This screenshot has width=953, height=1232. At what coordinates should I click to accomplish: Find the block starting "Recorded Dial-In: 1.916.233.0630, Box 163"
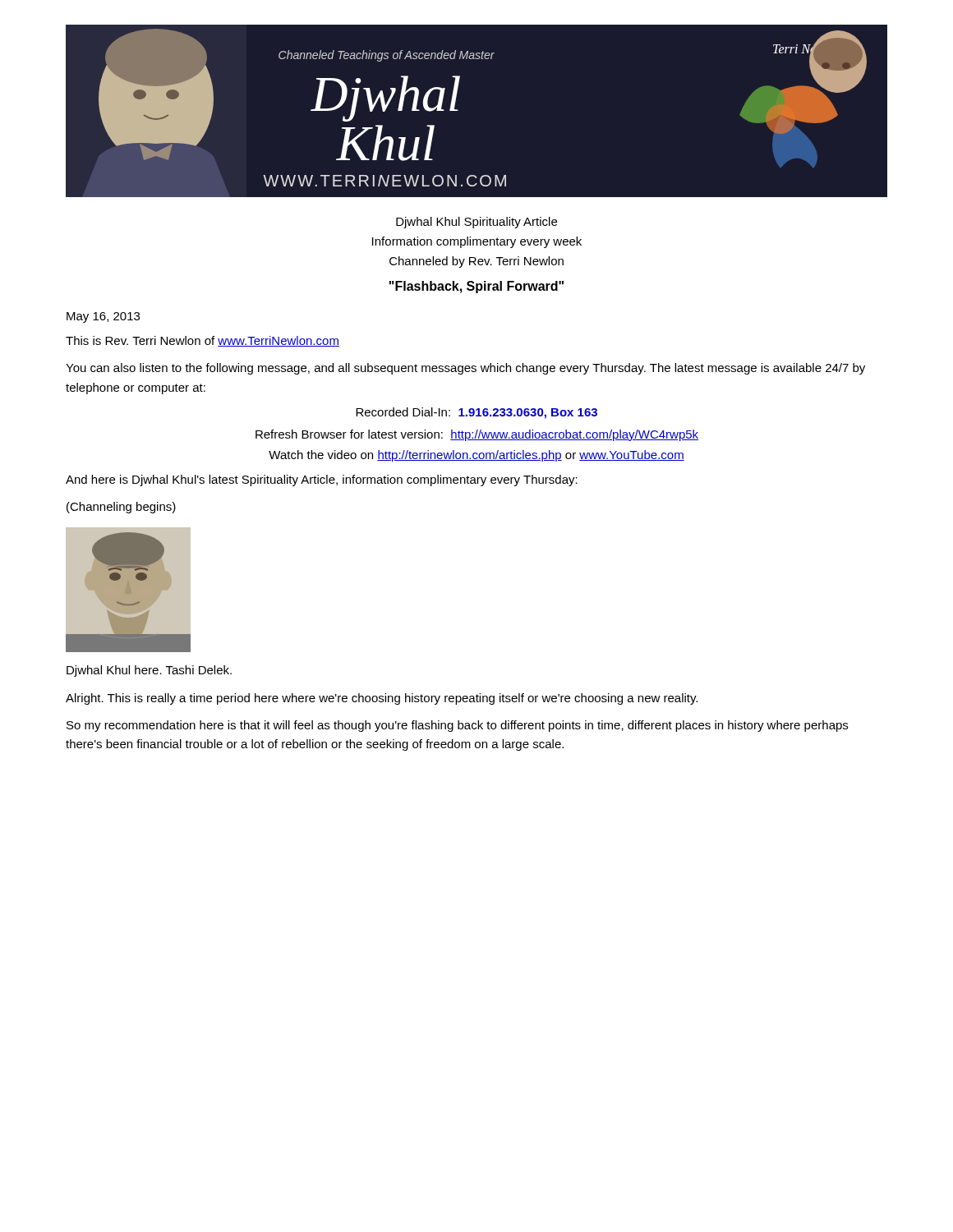(x=476, y=412)
